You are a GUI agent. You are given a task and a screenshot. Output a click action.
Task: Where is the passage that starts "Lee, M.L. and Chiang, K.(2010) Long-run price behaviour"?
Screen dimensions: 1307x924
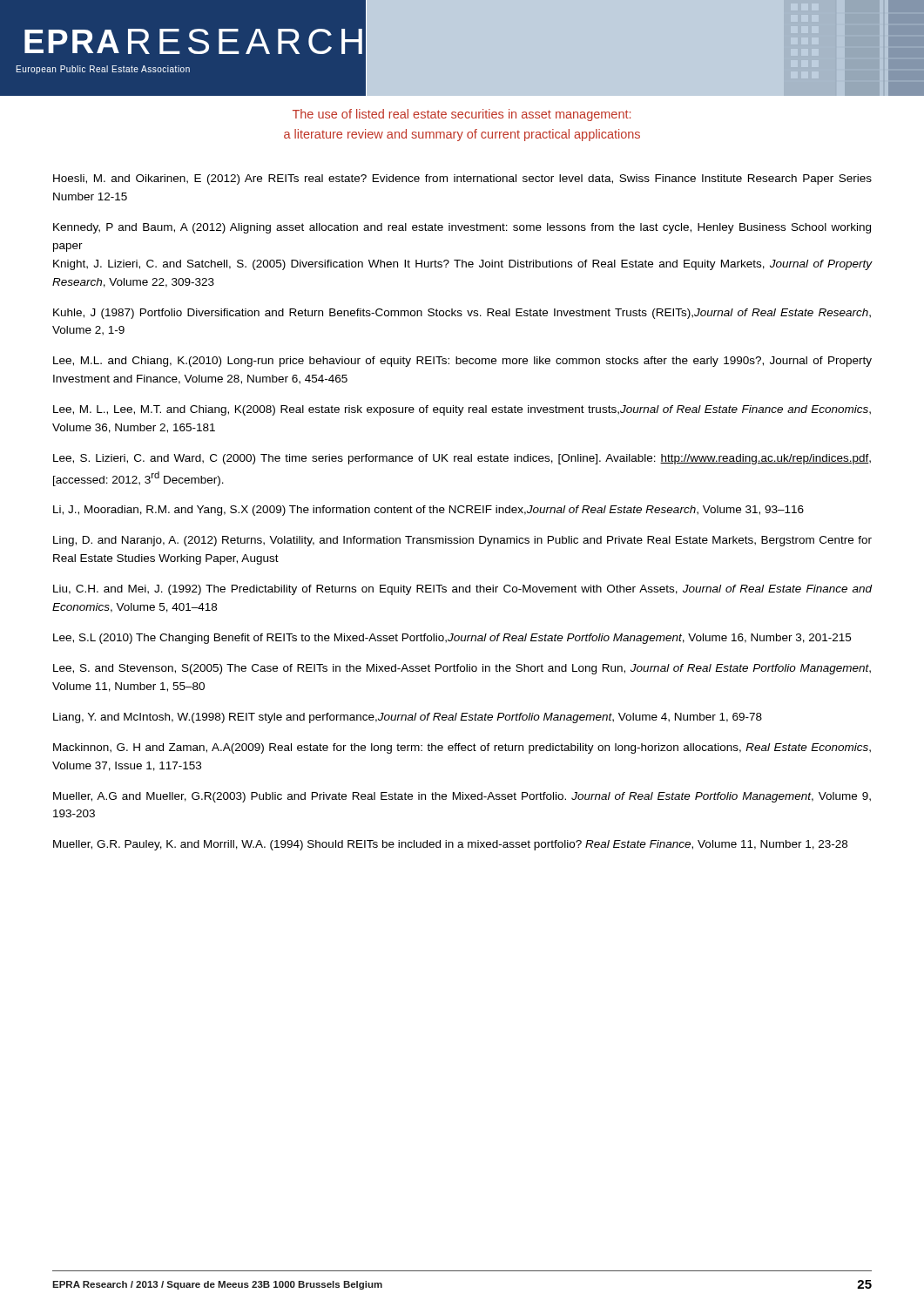point(462,370)
